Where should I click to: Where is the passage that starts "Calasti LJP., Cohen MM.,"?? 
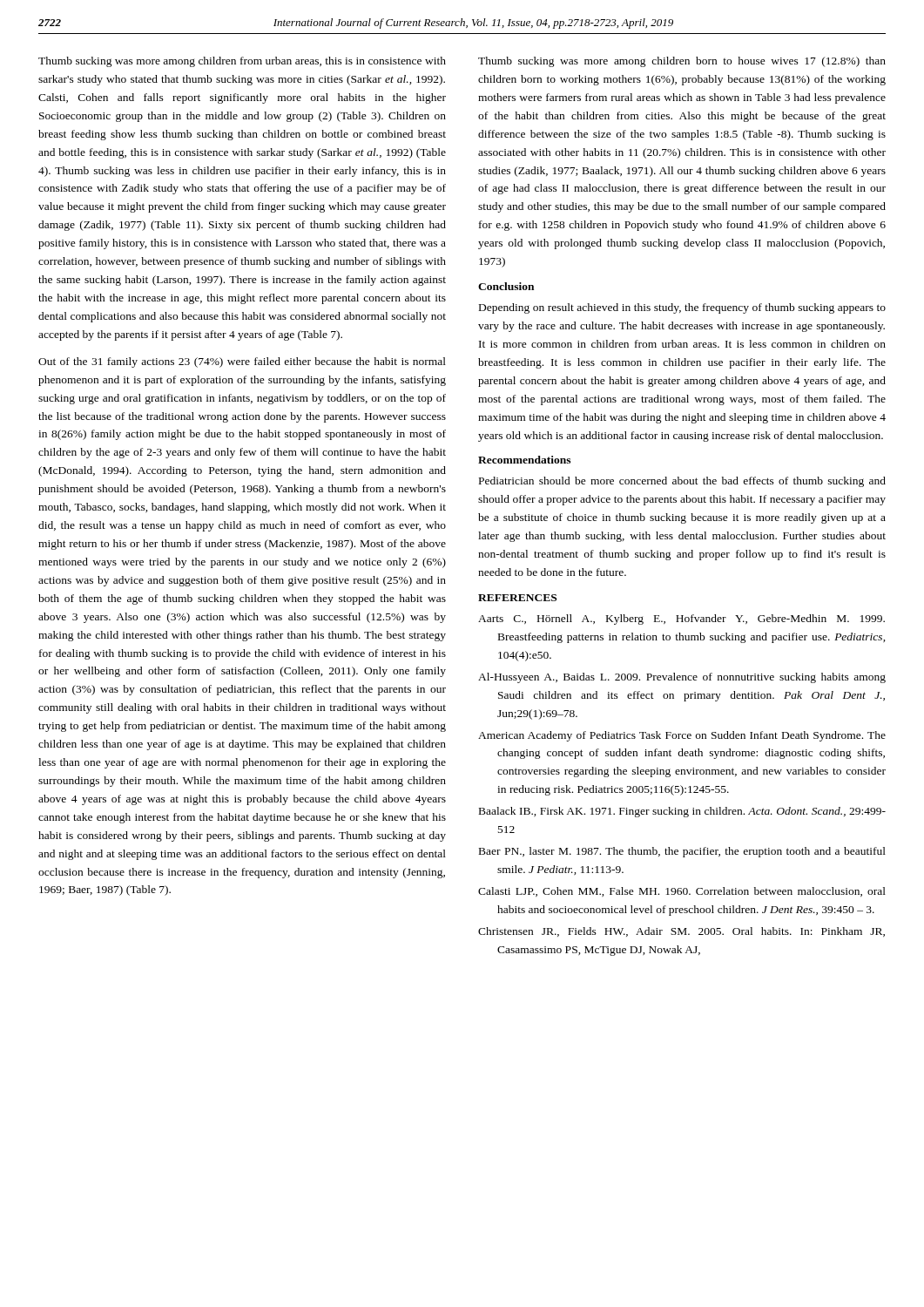(682, 900)
